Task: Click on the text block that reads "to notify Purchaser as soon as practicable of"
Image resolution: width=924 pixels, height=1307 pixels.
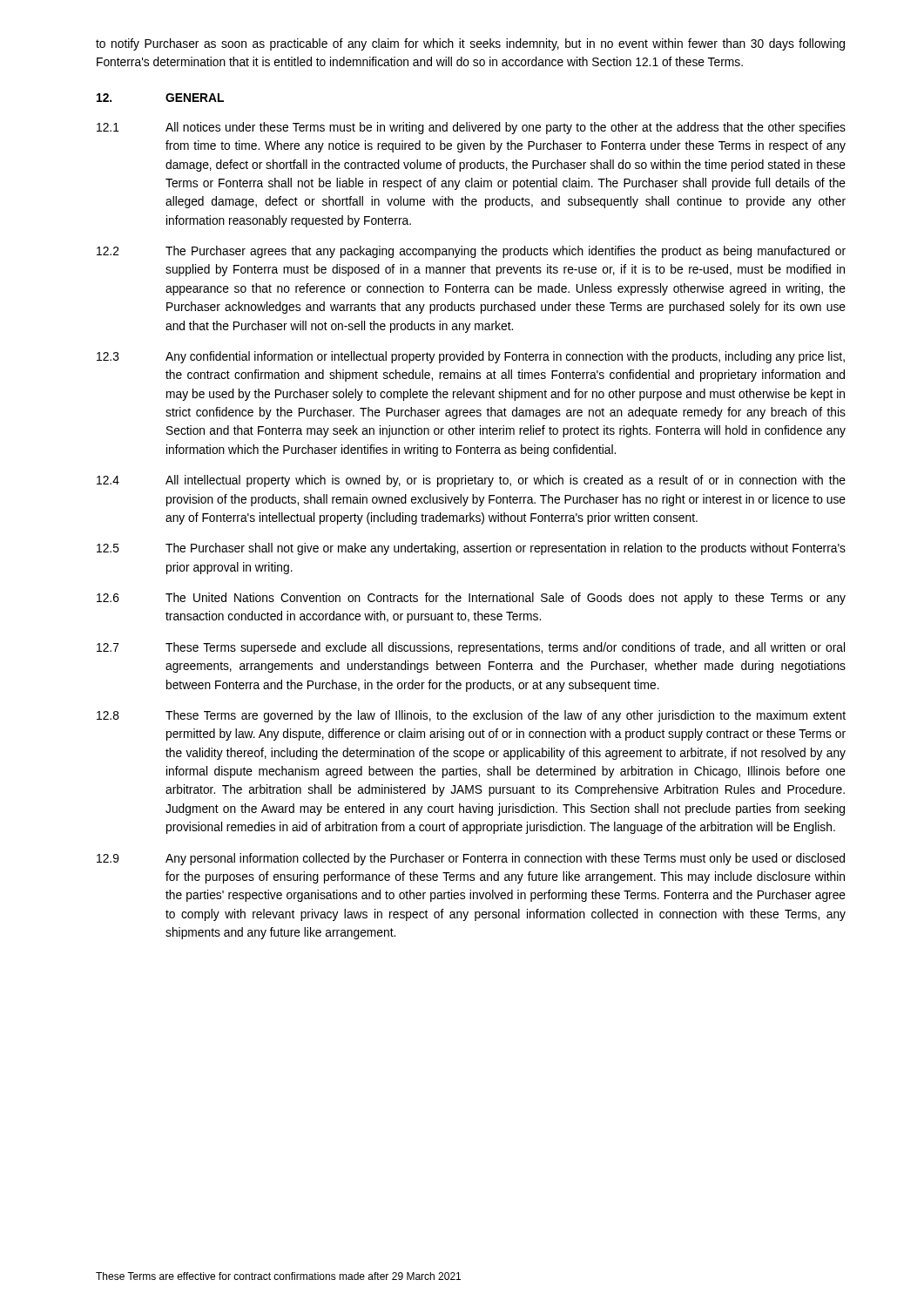Action: pos(471,53)
